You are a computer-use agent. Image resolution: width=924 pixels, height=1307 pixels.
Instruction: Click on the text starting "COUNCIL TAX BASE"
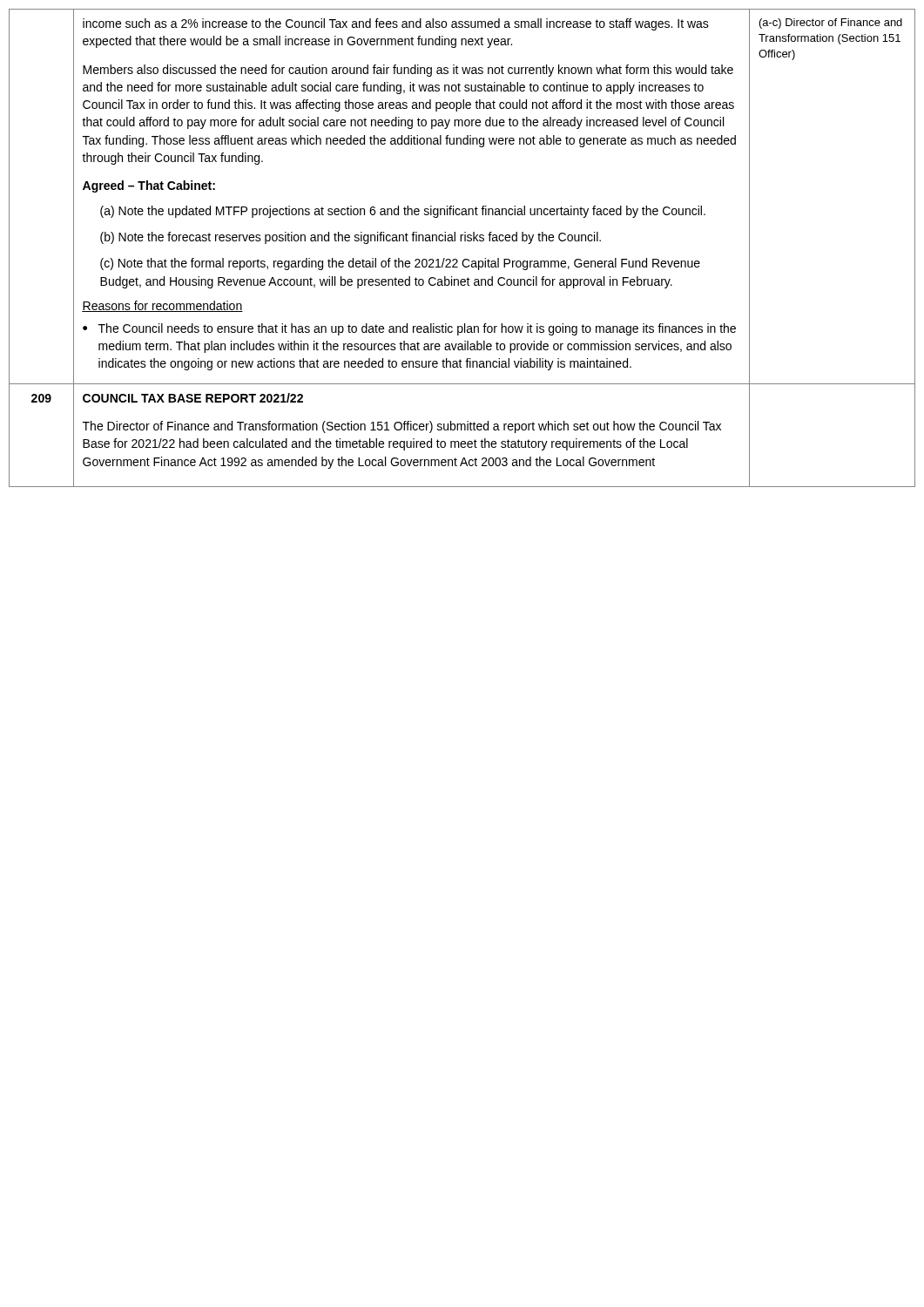[x=193, y=398]
